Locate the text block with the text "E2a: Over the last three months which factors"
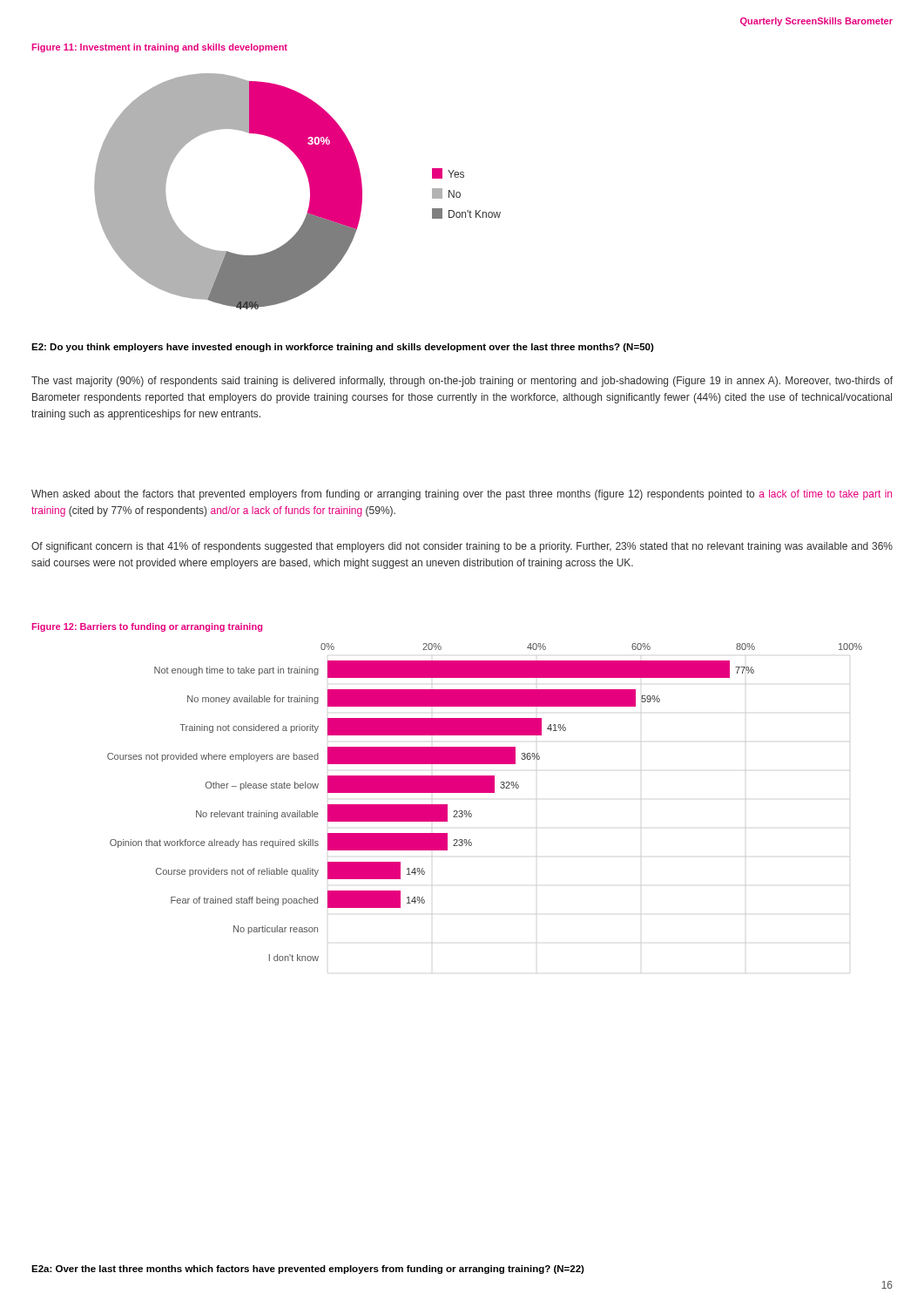 (x=308, y=1269)
